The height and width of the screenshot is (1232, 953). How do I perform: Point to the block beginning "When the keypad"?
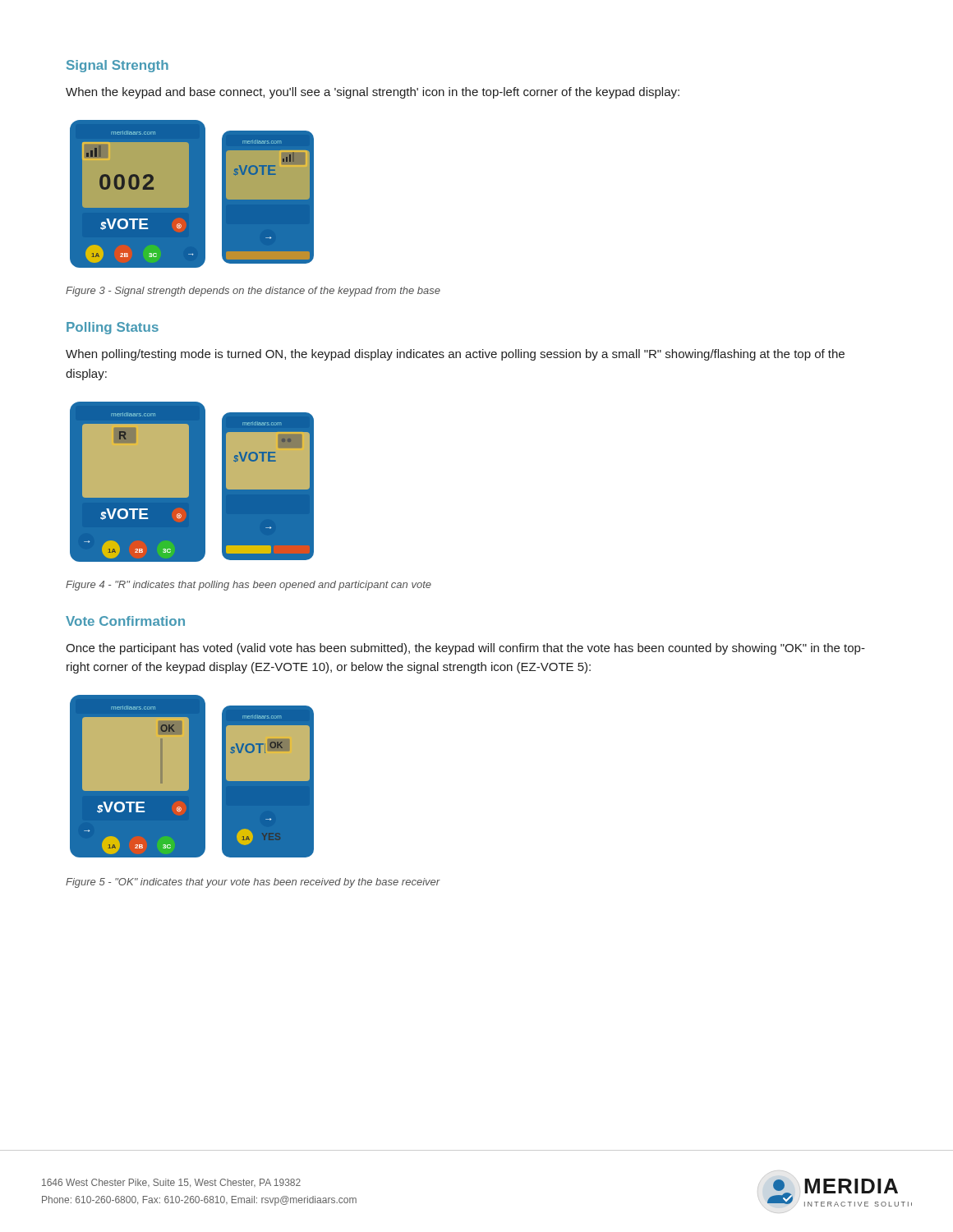pyautogui.click(x=373, y=92)
